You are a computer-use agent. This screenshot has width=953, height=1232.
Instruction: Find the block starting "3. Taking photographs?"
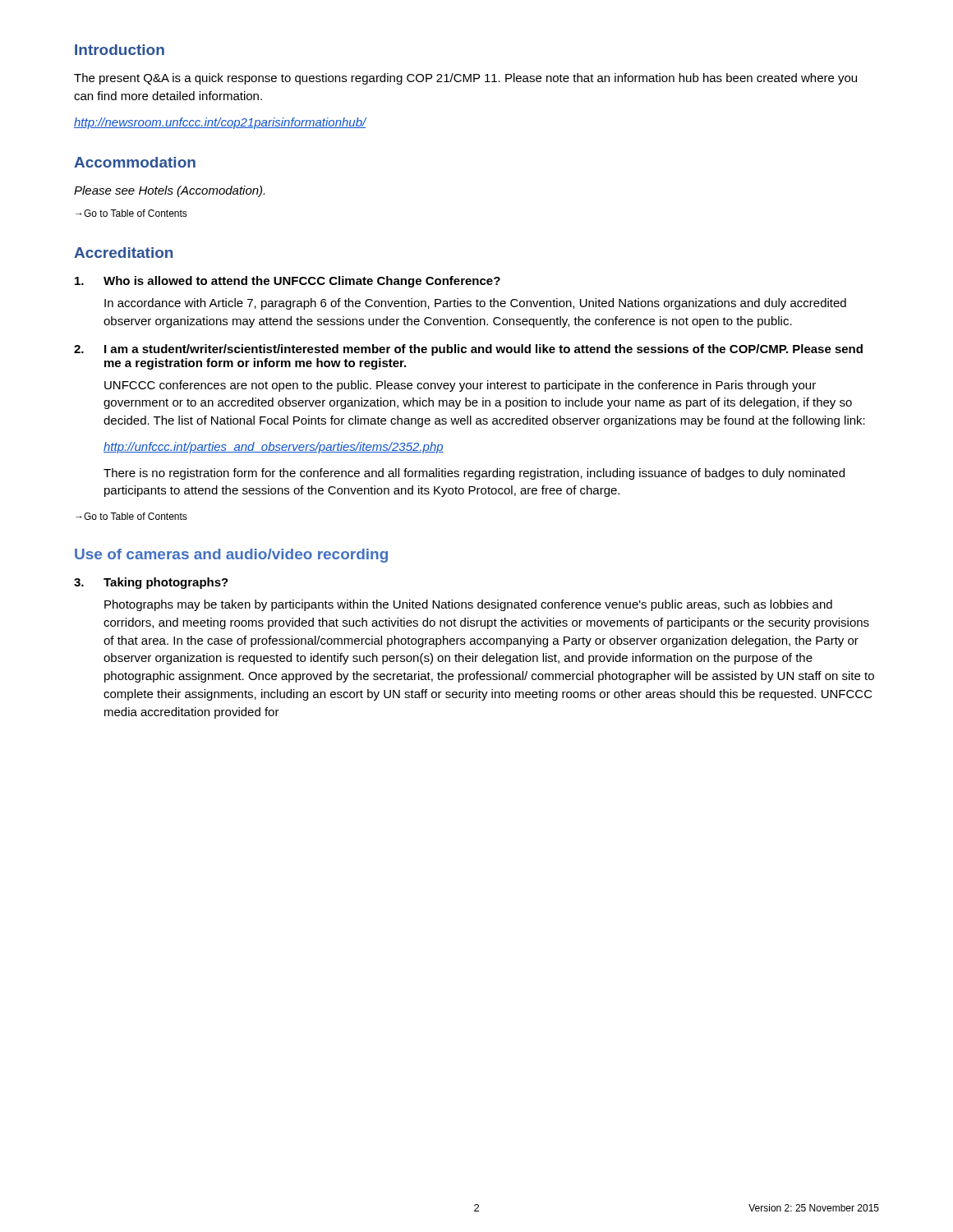pos(151,583)
